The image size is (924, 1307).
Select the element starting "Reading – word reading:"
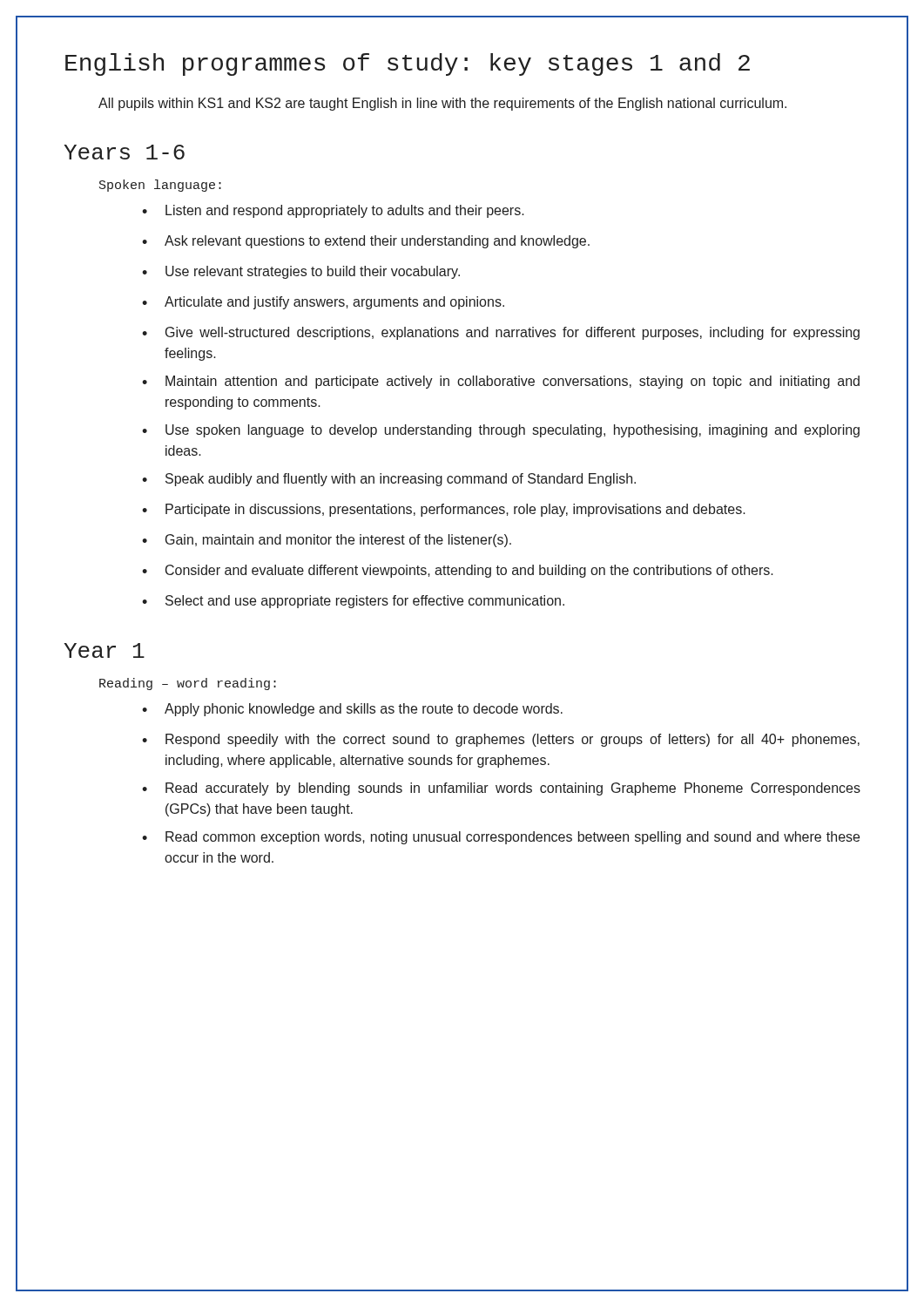[188, 684]
